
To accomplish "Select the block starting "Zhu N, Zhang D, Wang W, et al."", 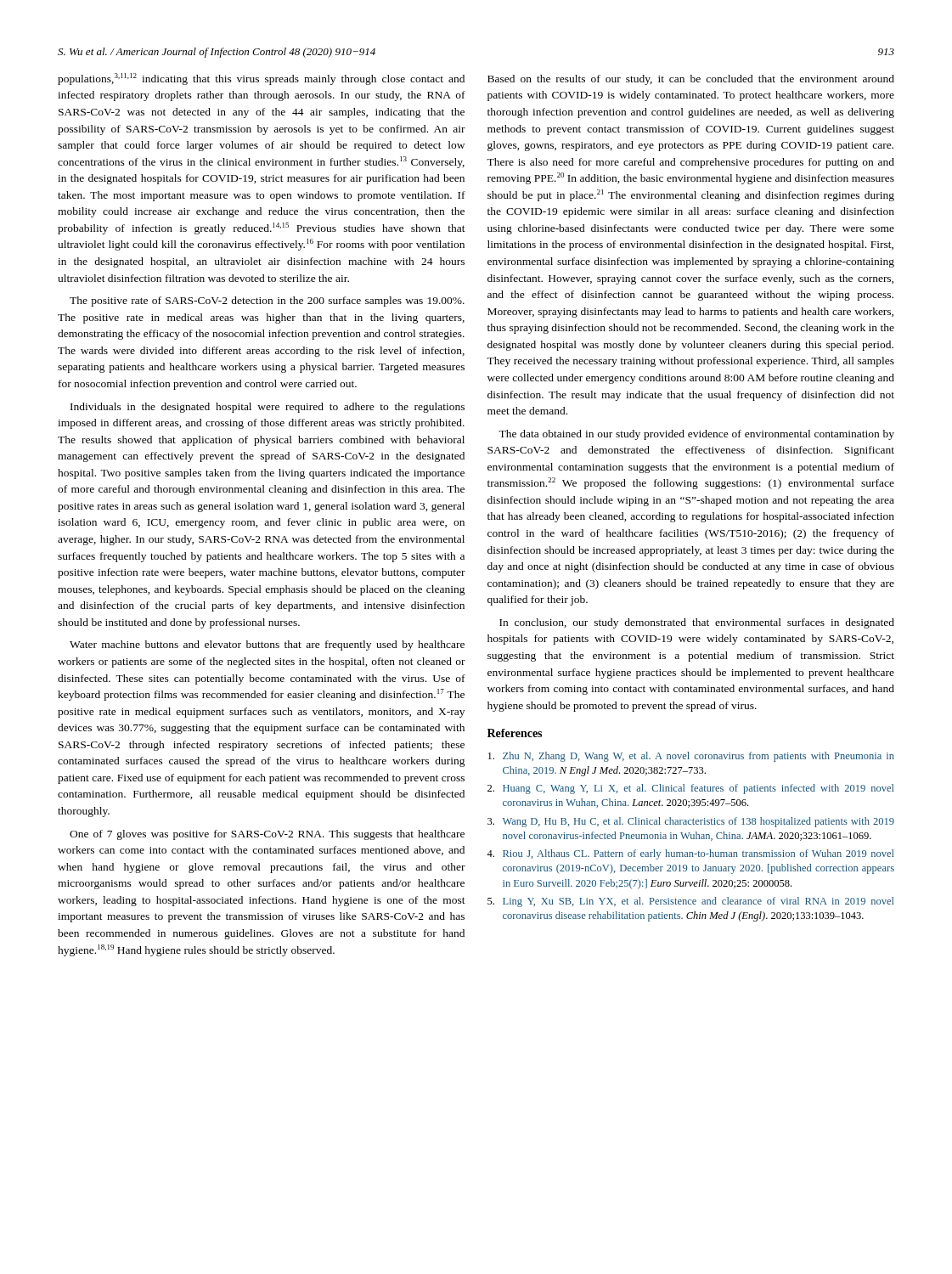I will [x=691, y=763].
